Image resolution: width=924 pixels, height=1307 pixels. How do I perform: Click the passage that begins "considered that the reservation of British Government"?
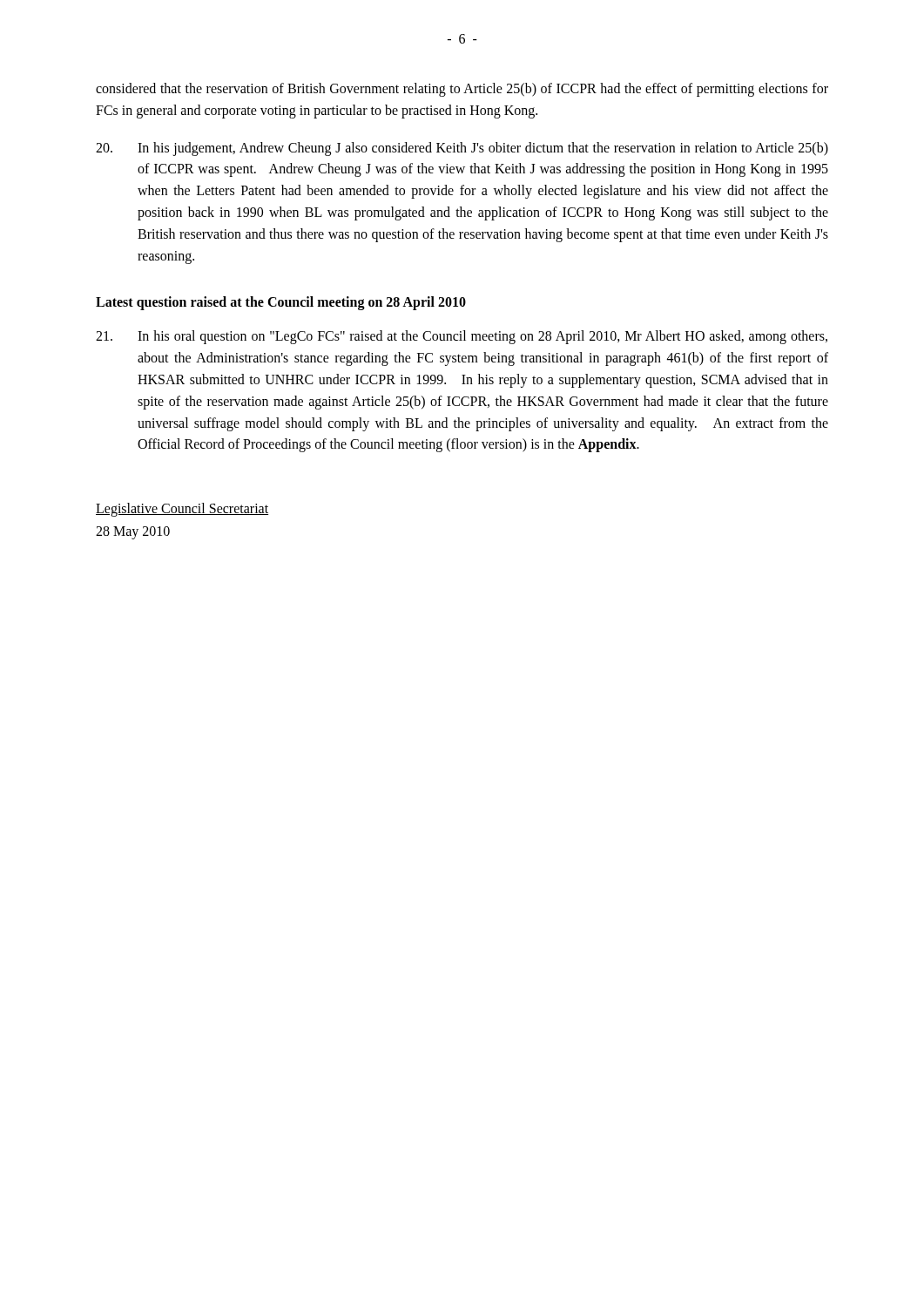tap(462, 99)
